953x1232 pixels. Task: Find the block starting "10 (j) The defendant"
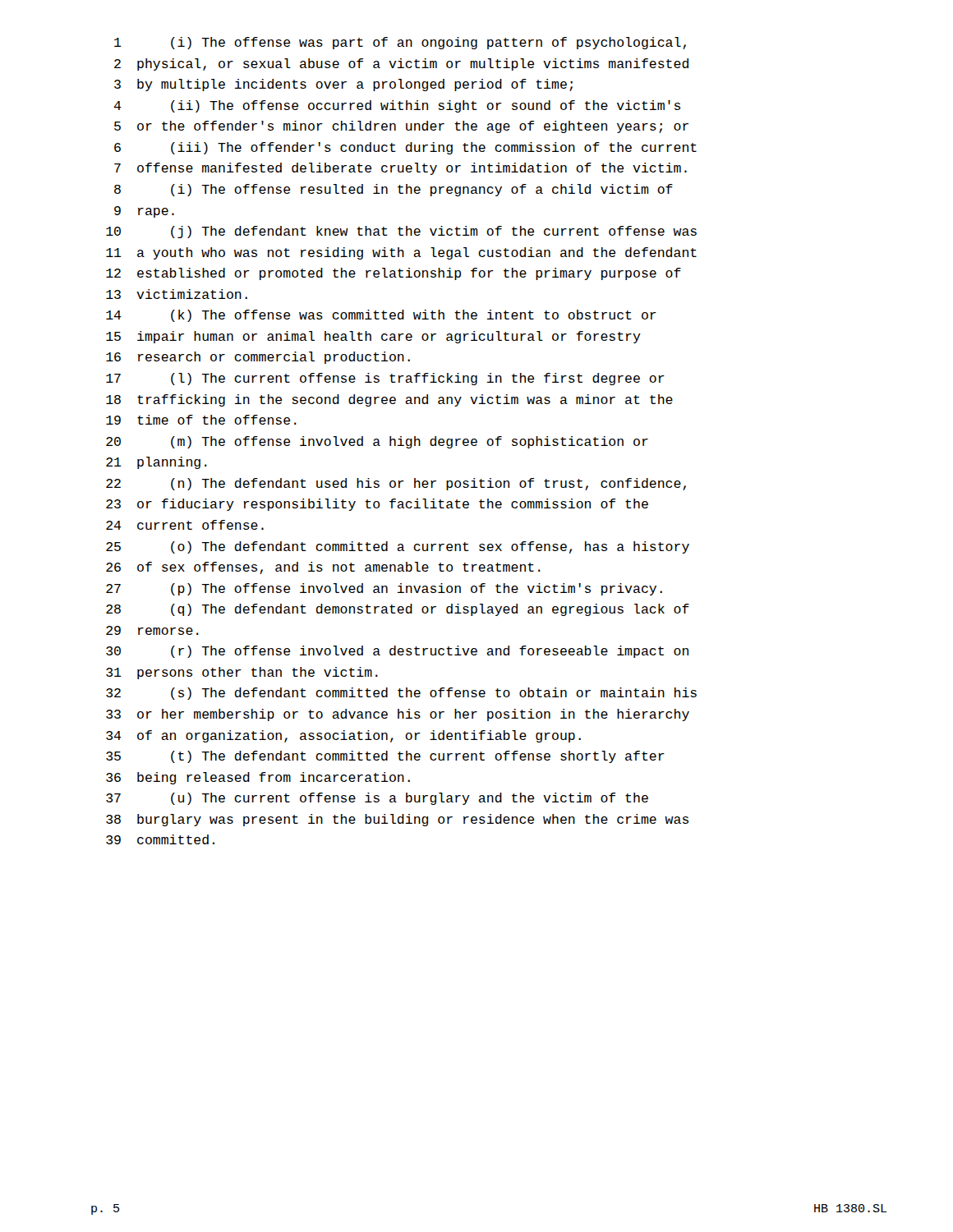[489, 232]
